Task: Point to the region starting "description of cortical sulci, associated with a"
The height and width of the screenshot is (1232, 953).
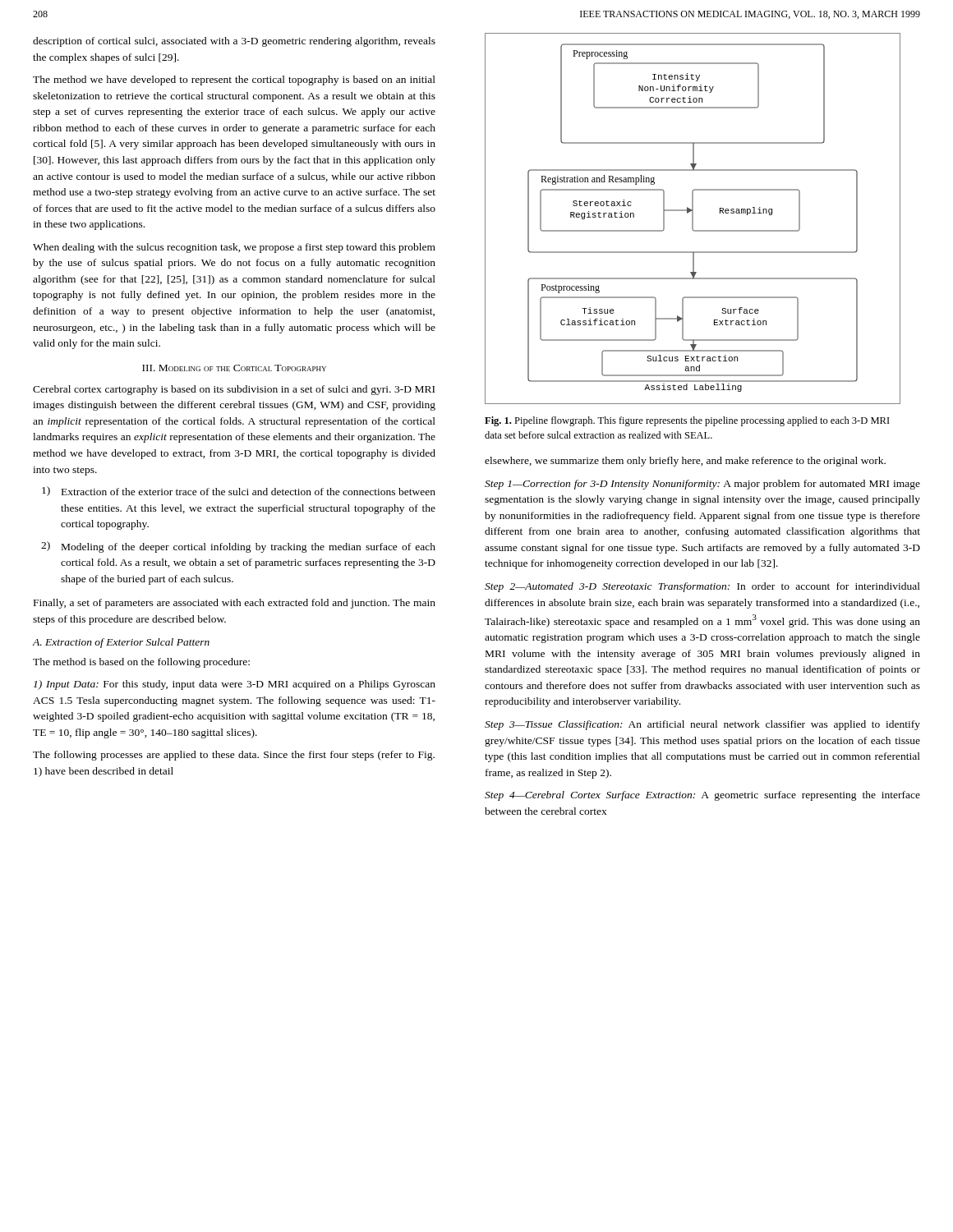Action: pyautogui.click(x=234, y=49)
